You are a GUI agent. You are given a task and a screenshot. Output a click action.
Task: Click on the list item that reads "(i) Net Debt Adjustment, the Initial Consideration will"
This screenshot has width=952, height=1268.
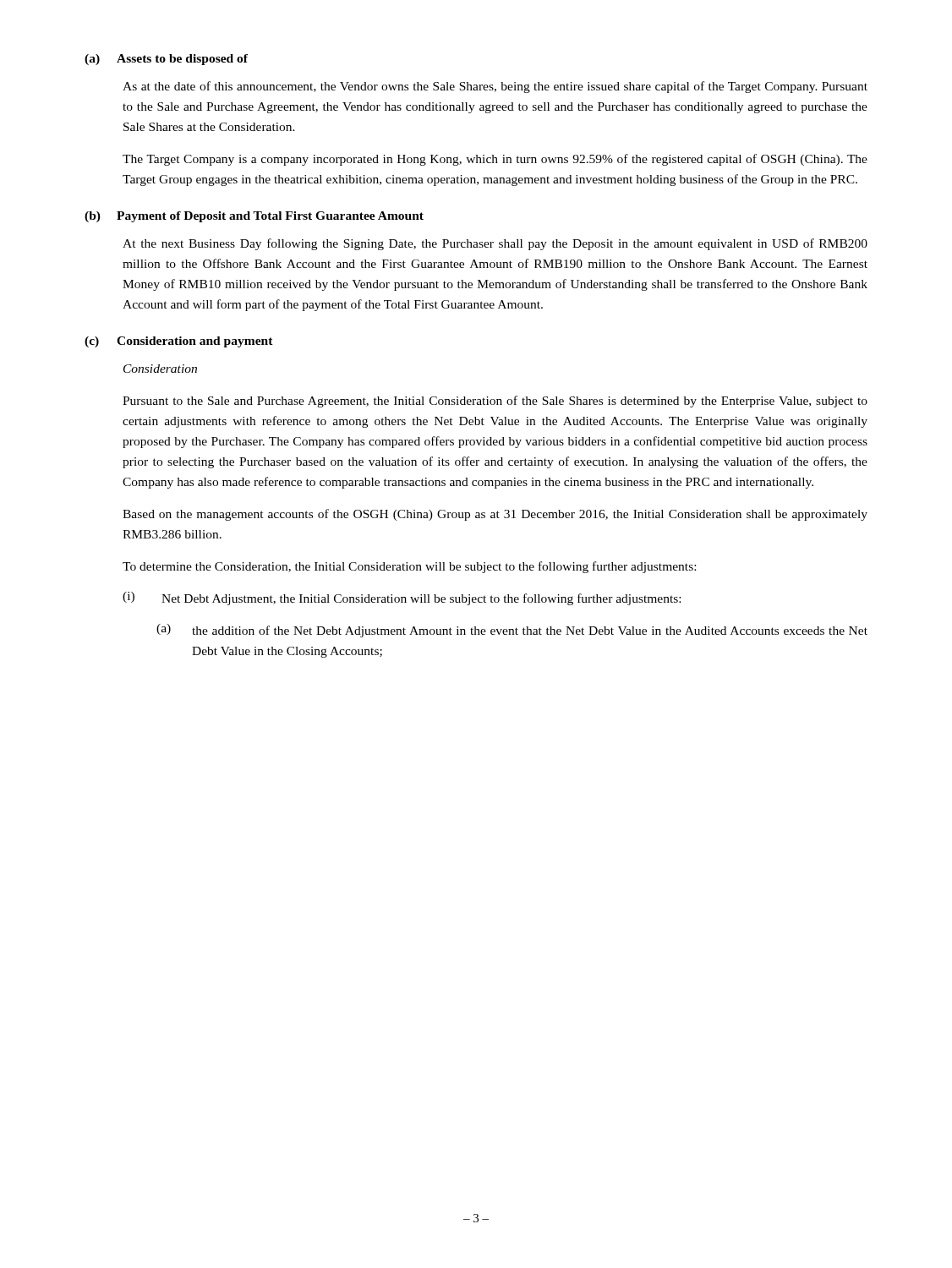pyautogui.click(x=495, y=599)
